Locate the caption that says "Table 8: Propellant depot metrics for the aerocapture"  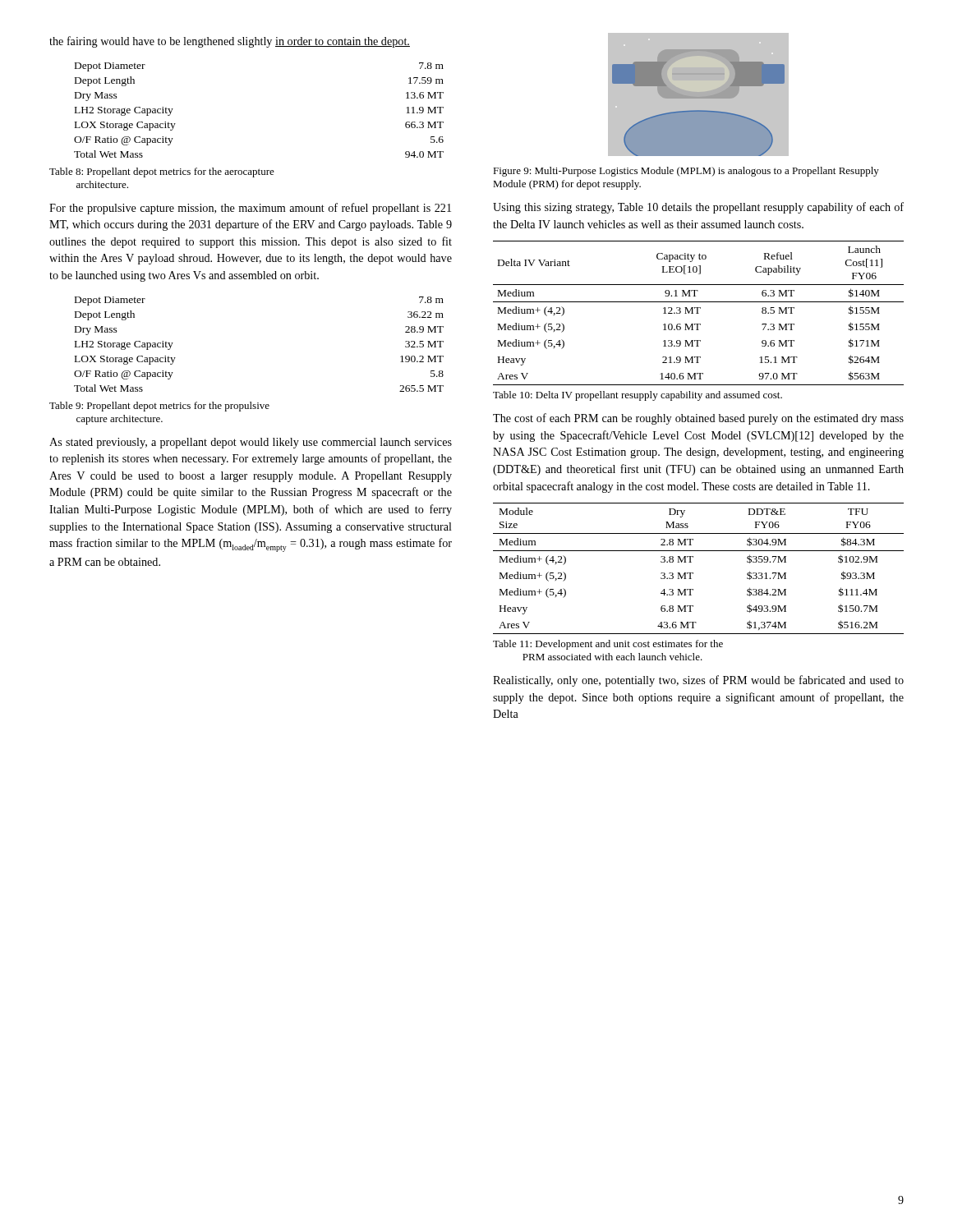[x=162, y=177]
